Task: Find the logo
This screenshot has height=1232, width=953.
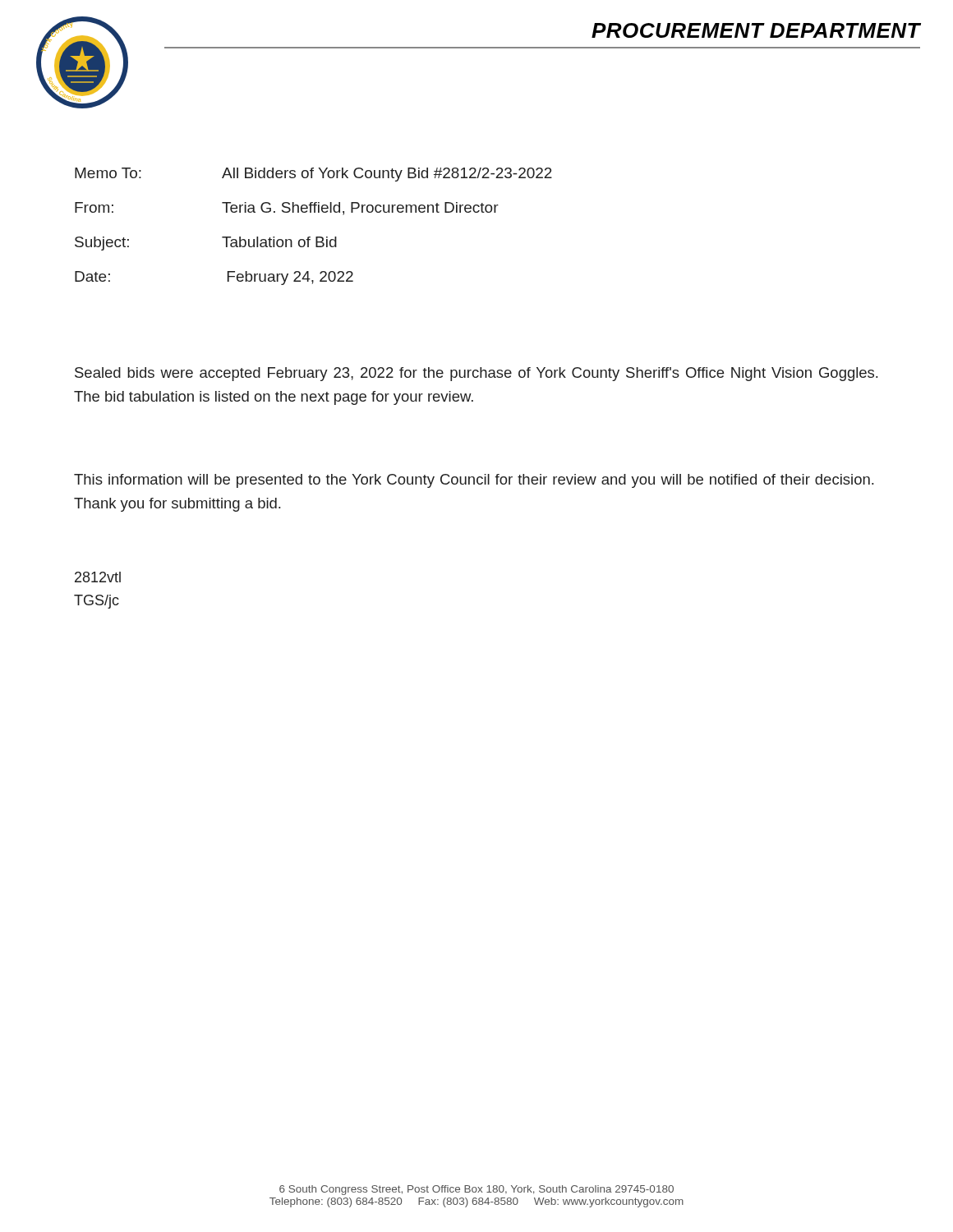Action: tap(86, 60)
